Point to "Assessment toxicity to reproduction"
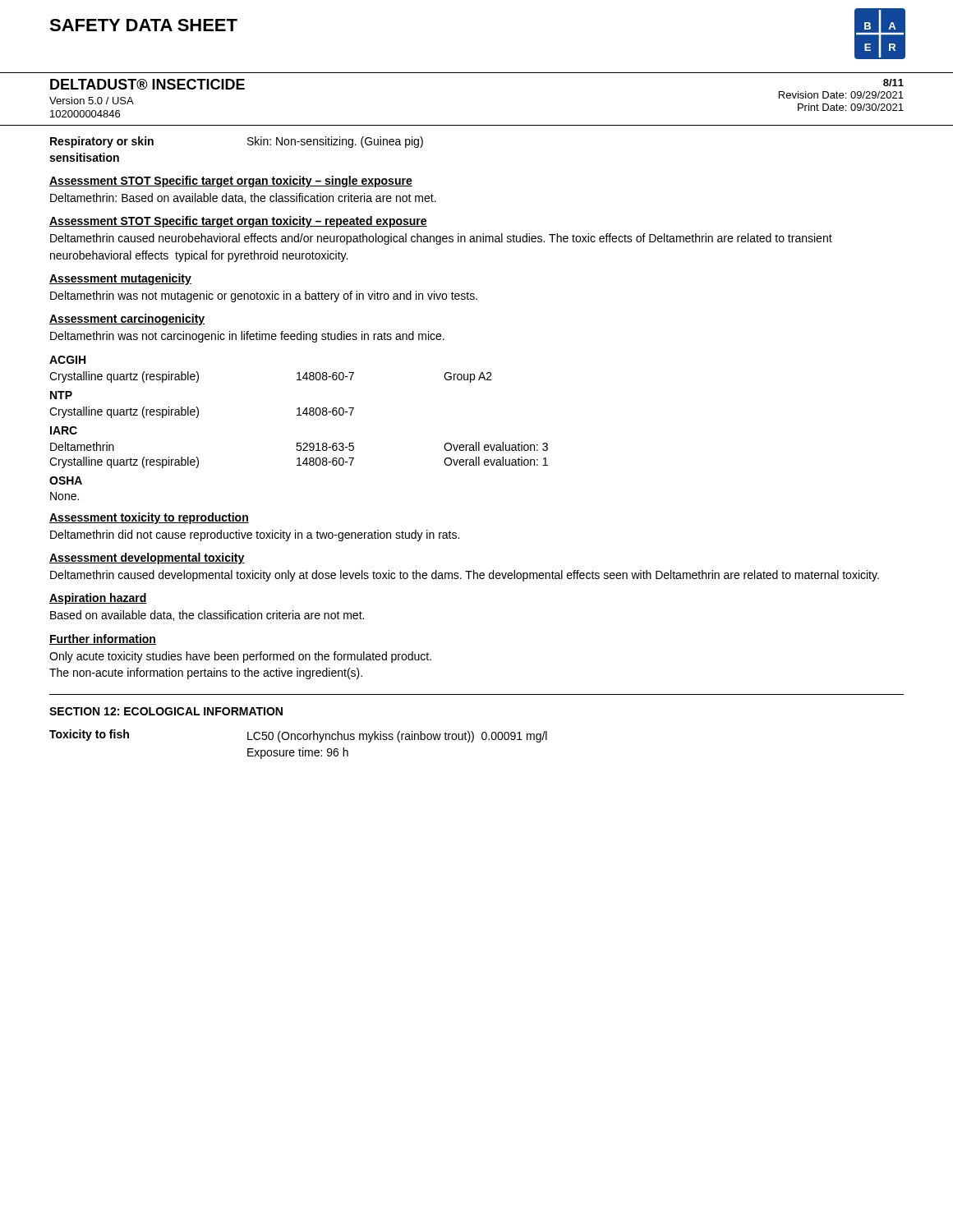Screen dimensions: 1232x953 click(x=149, y=517)
